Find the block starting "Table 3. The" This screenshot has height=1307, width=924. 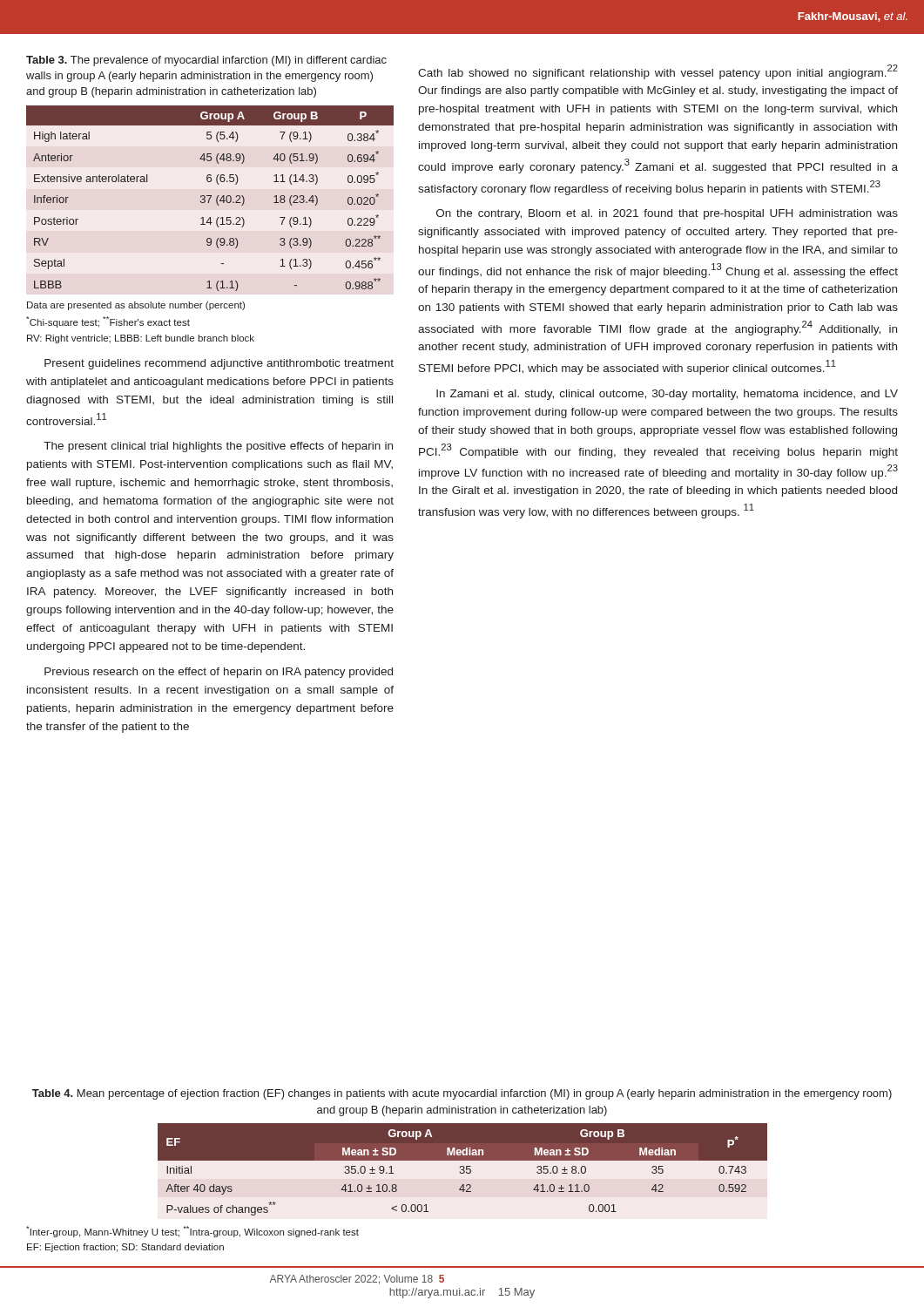(x=206, y=76)
